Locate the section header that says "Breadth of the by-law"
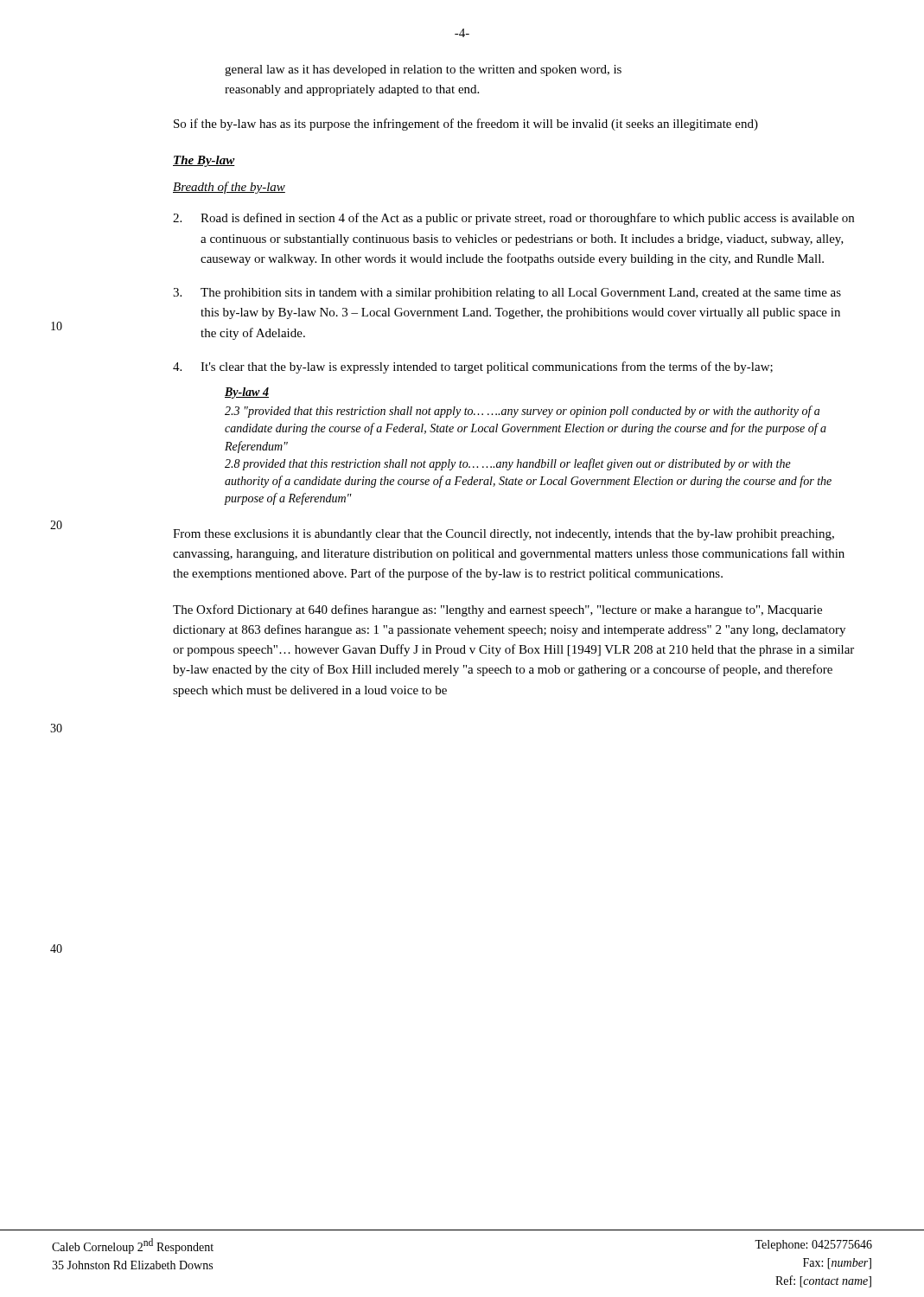 point(229,187)
